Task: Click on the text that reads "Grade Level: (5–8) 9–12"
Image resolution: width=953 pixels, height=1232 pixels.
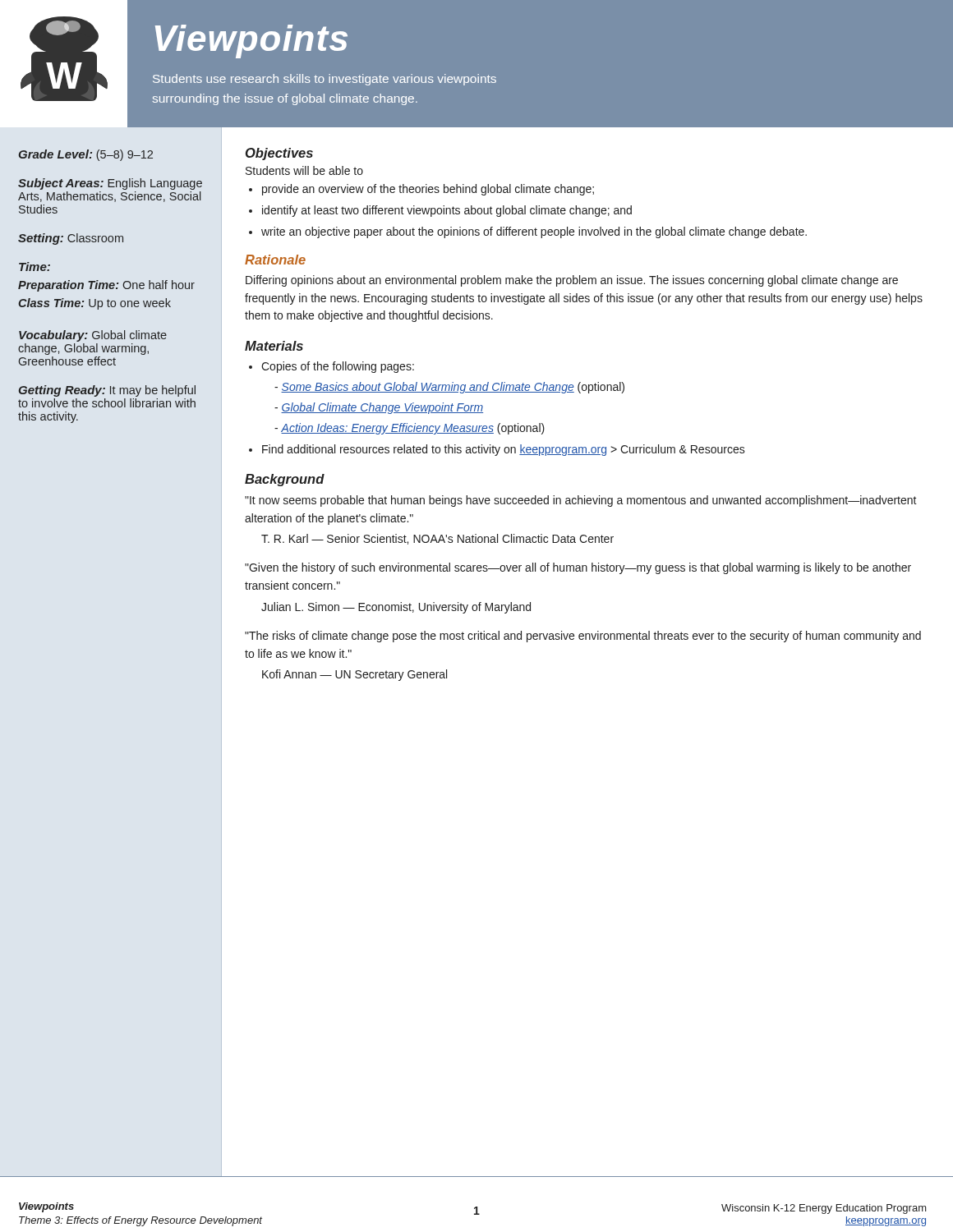Action: coord(86,154)
